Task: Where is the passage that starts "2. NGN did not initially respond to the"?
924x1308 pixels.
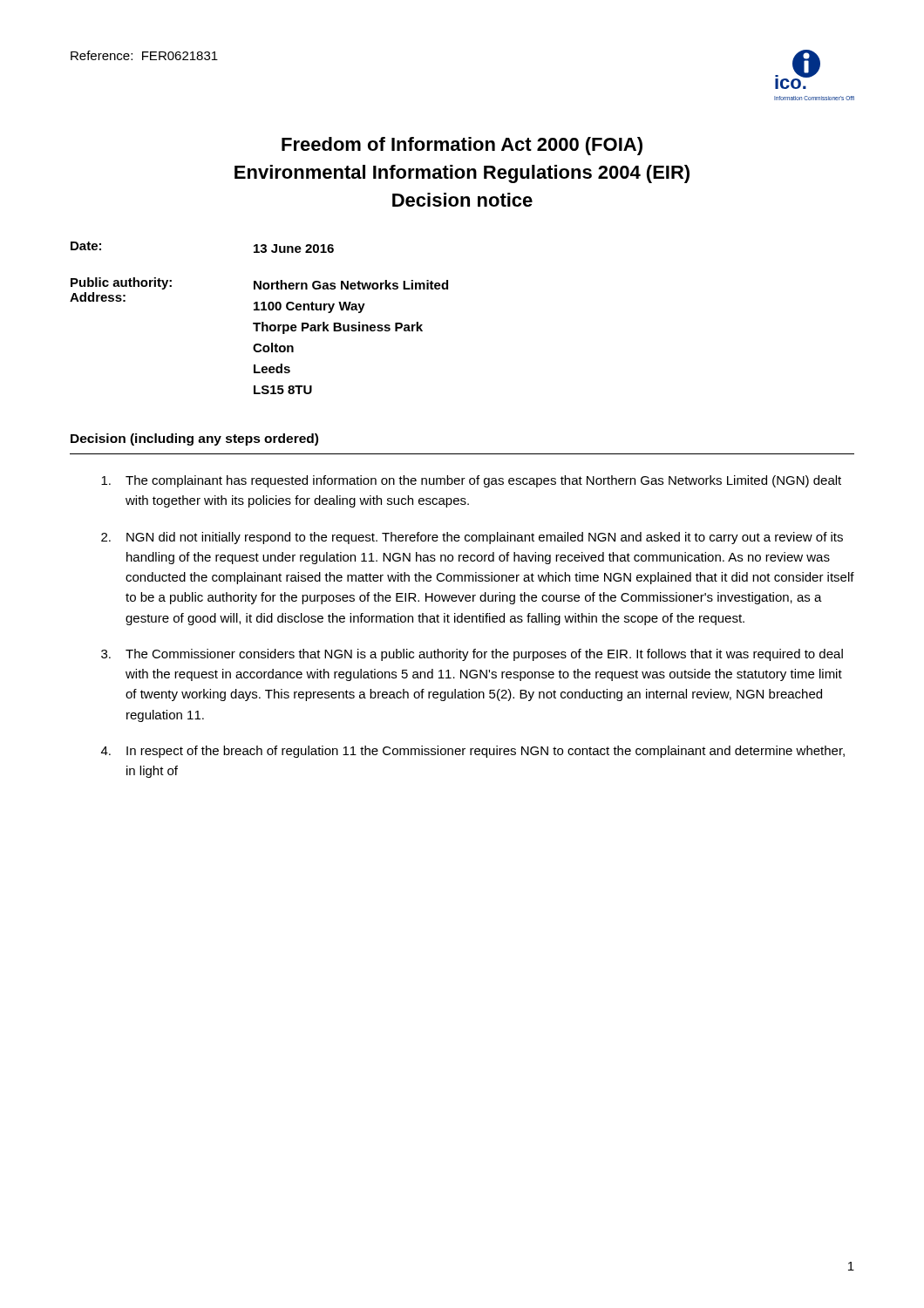Action: tap(462, 577)
